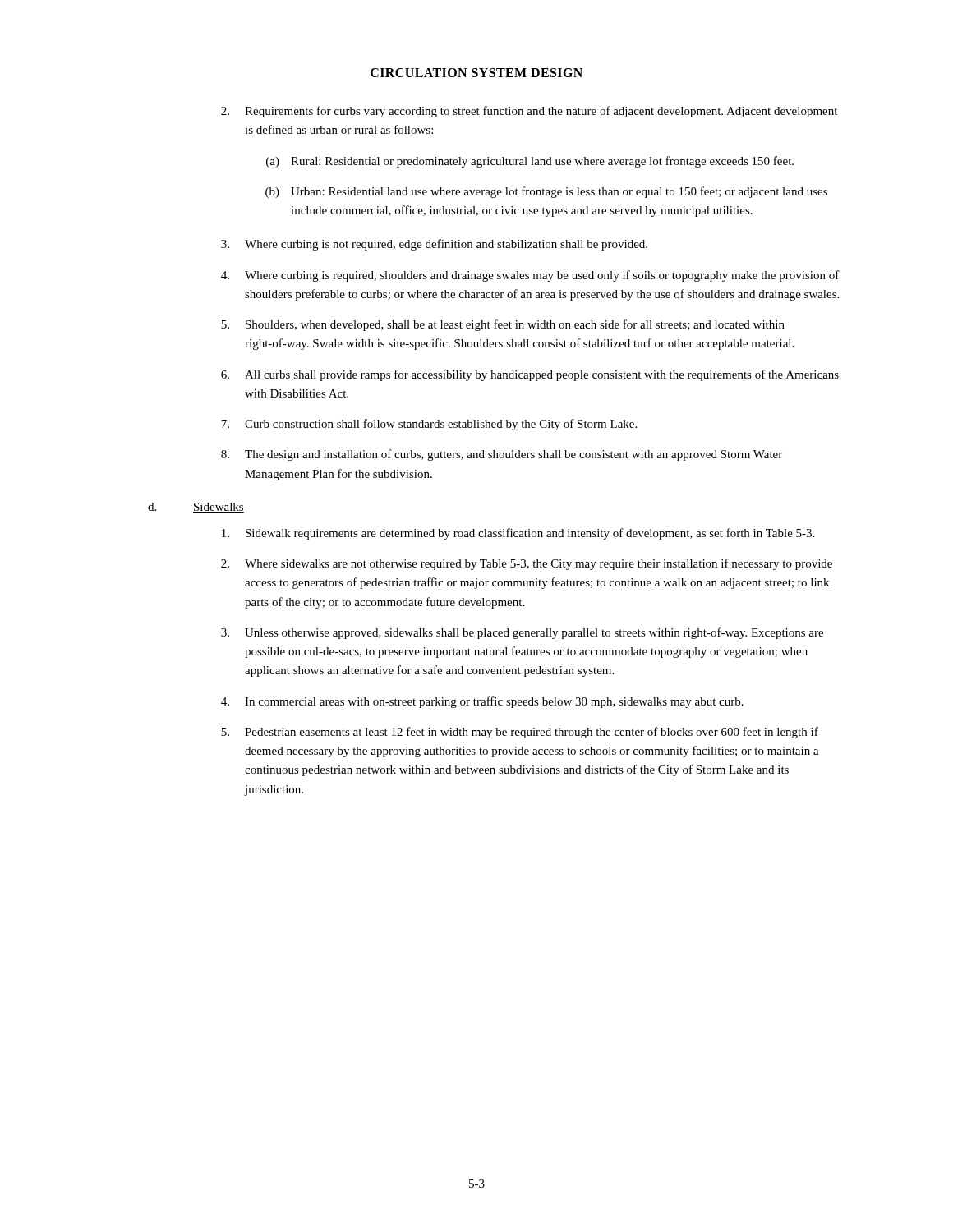953x1232 pixels.
Task: Select the region starting "3. Unless otherwise approved, sidewalks shall be"
Action: tap(509, 652)
